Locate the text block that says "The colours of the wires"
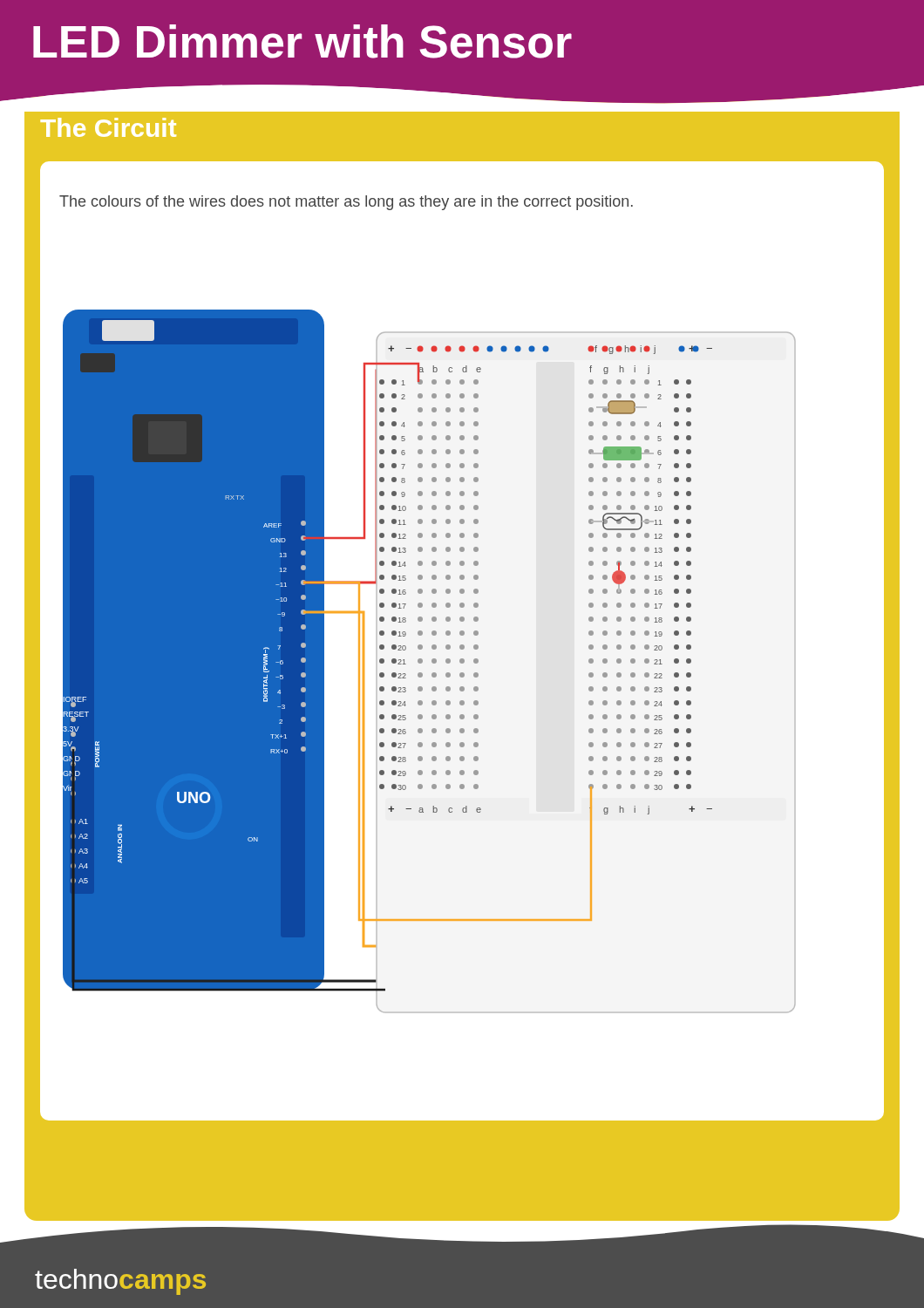Image resolution: width=924 pixels, height=1308 pixels. [347, 201]
